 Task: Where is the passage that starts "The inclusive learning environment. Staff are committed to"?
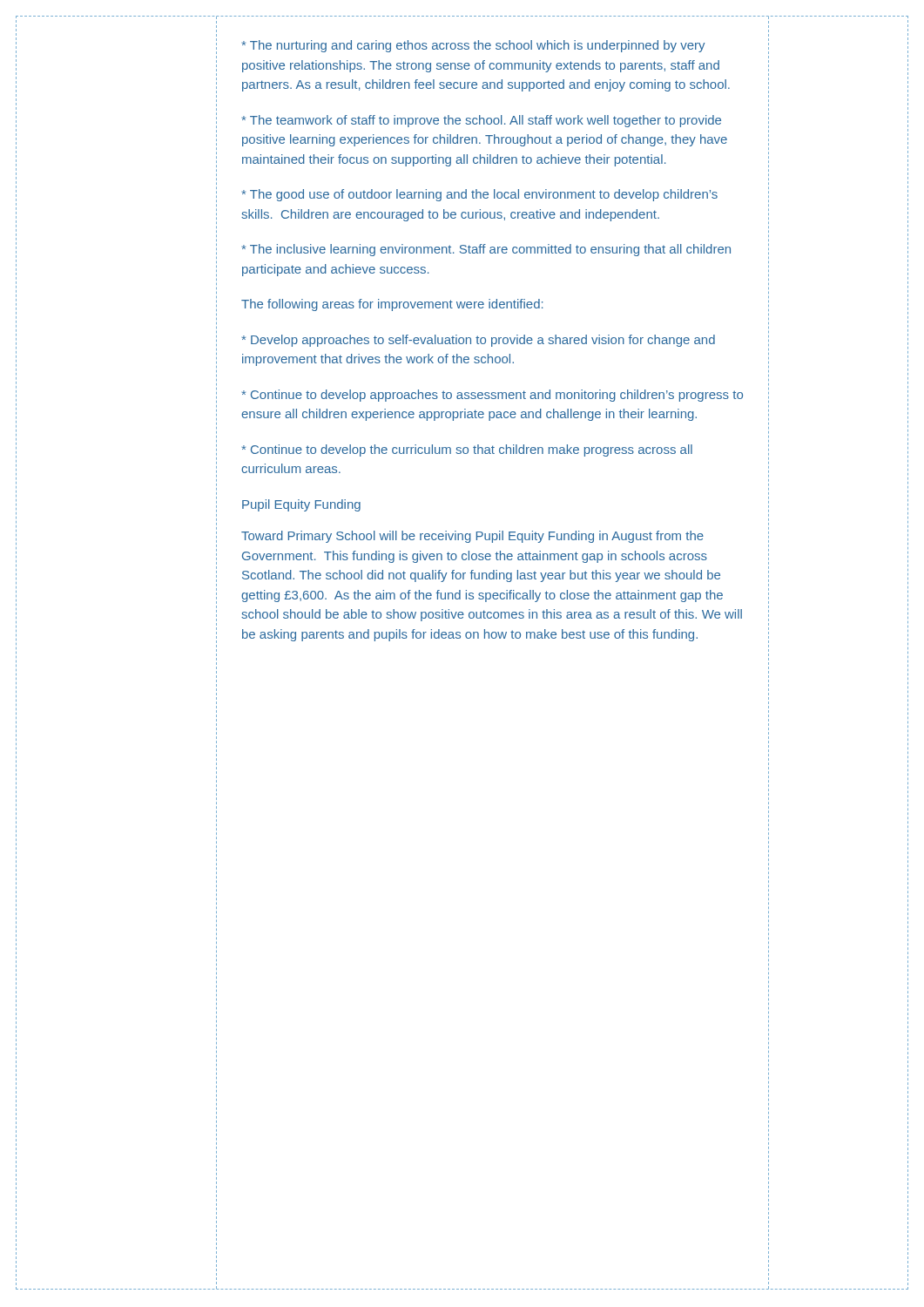coord(486,259)
